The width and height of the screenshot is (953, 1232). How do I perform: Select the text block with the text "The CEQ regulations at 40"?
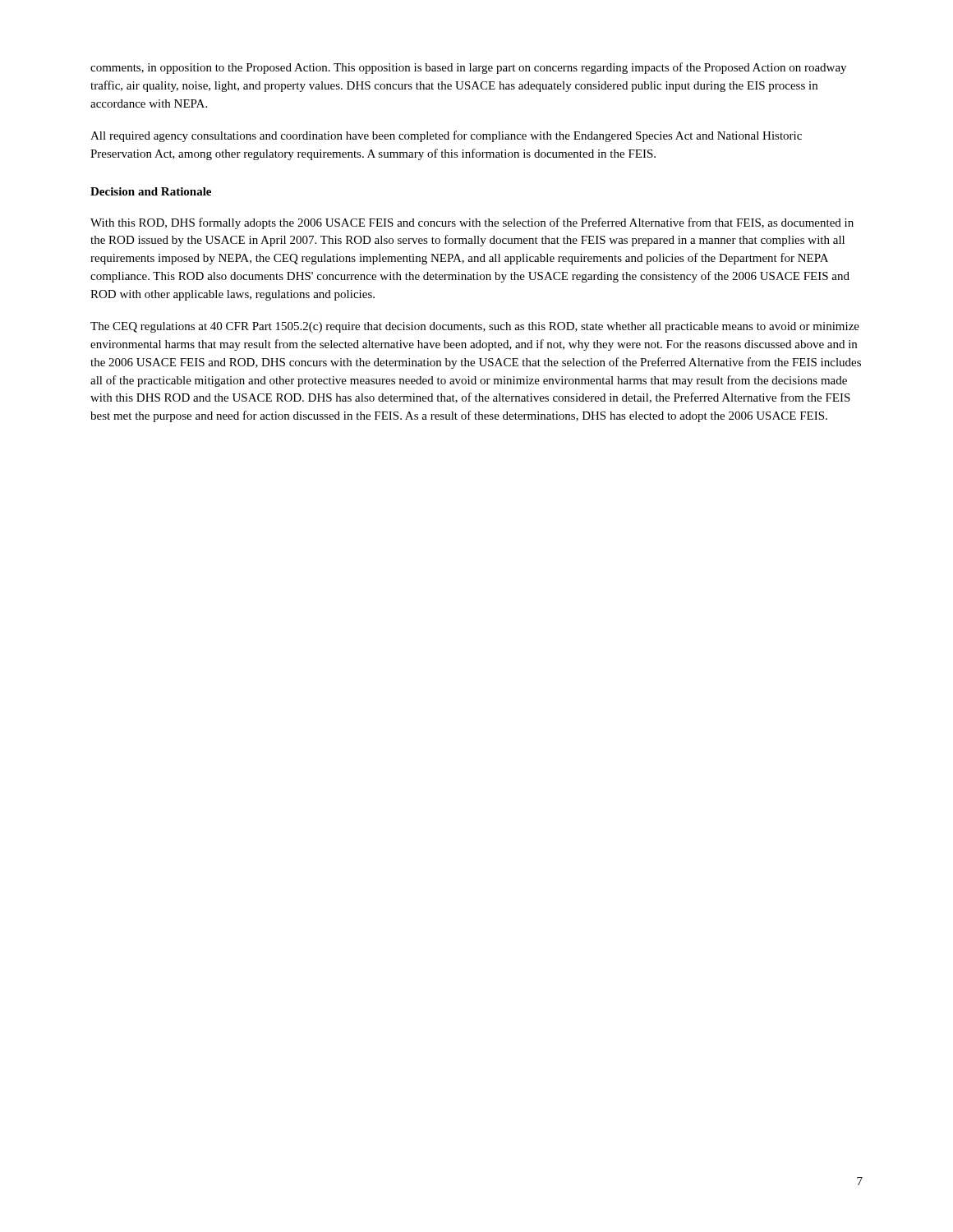click(x=476, y=371)
